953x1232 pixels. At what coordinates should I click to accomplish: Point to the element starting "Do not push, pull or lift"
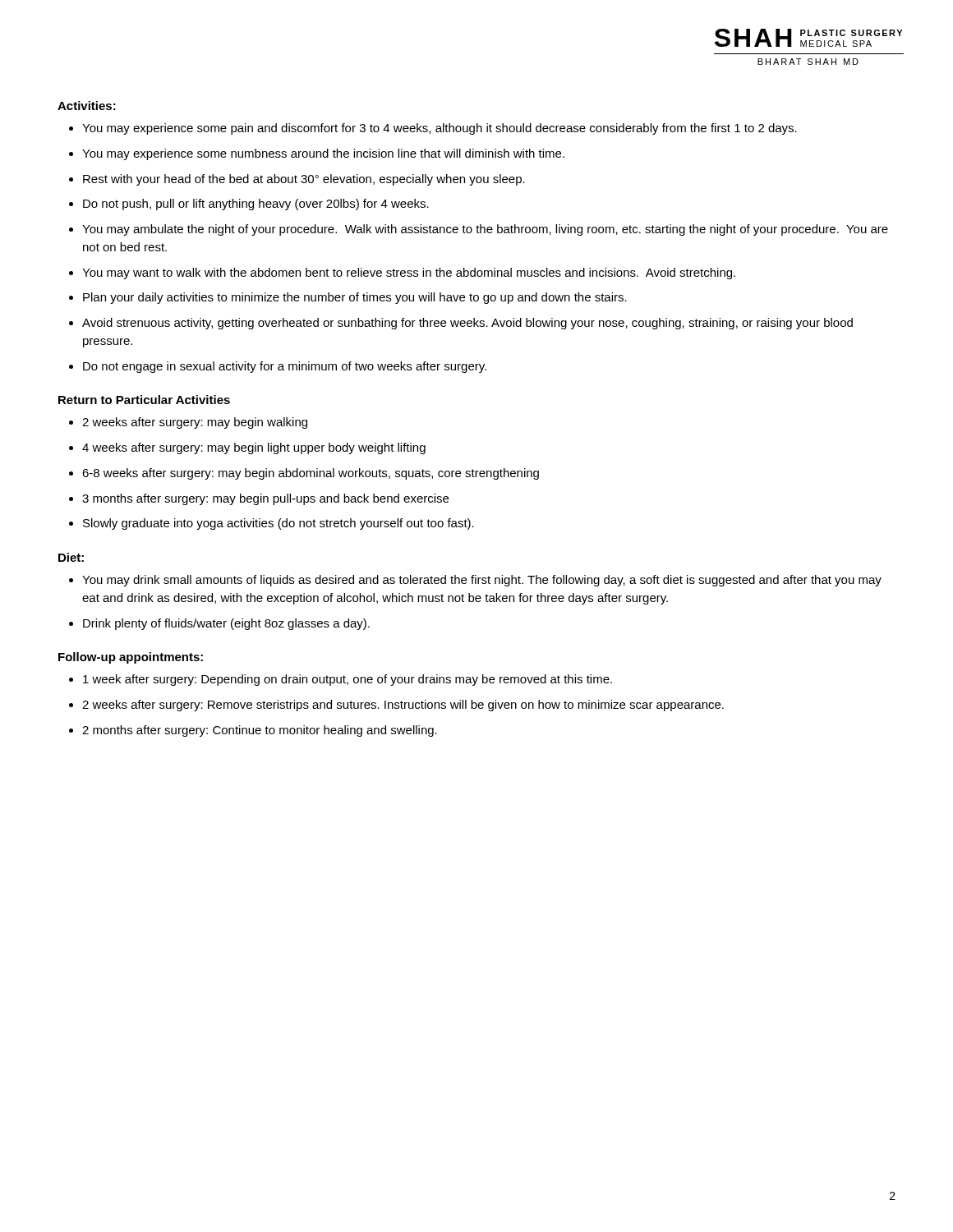point(256,203)
